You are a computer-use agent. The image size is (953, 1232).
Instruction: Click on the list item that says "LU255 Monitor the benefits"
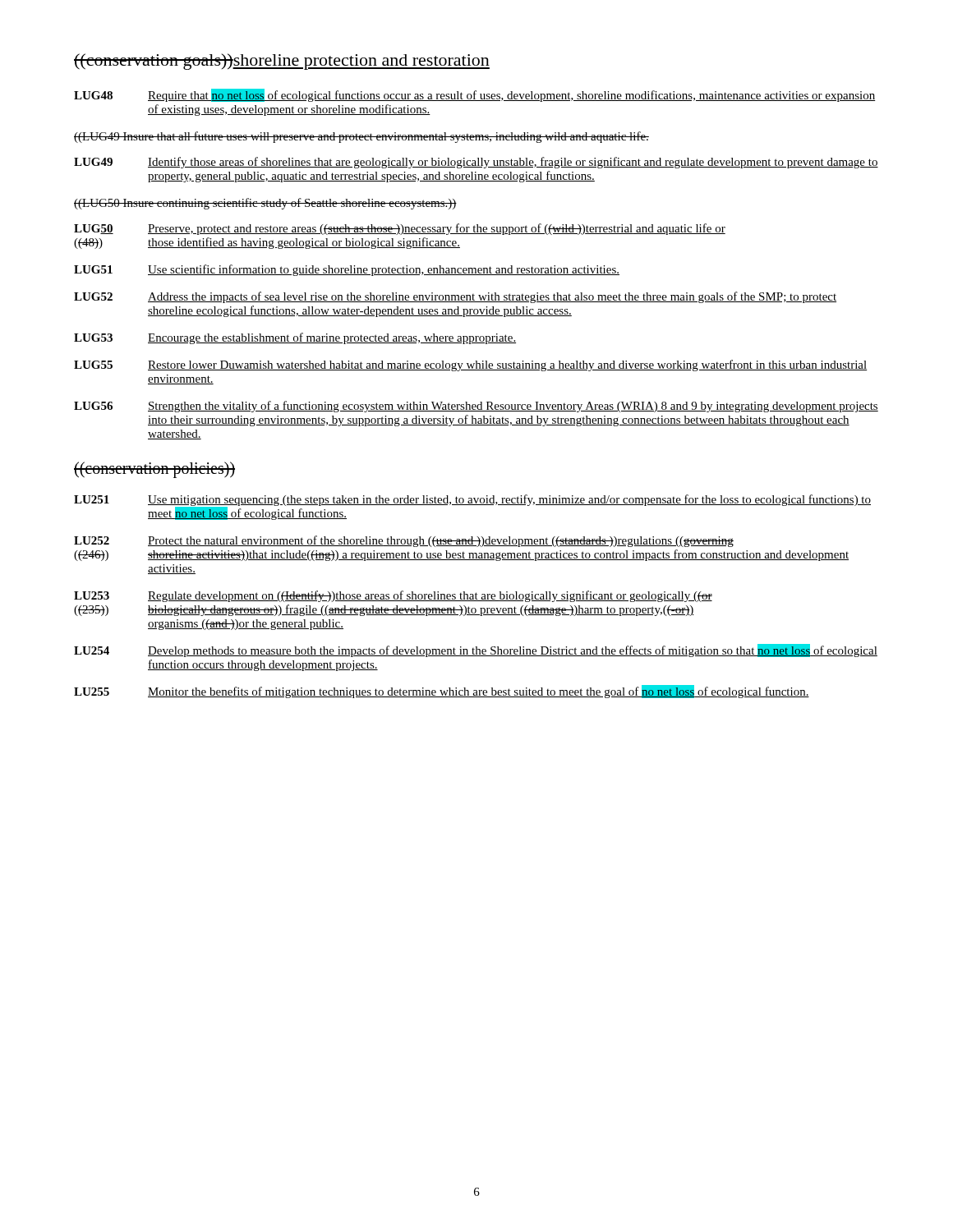(x=476, y=692)
